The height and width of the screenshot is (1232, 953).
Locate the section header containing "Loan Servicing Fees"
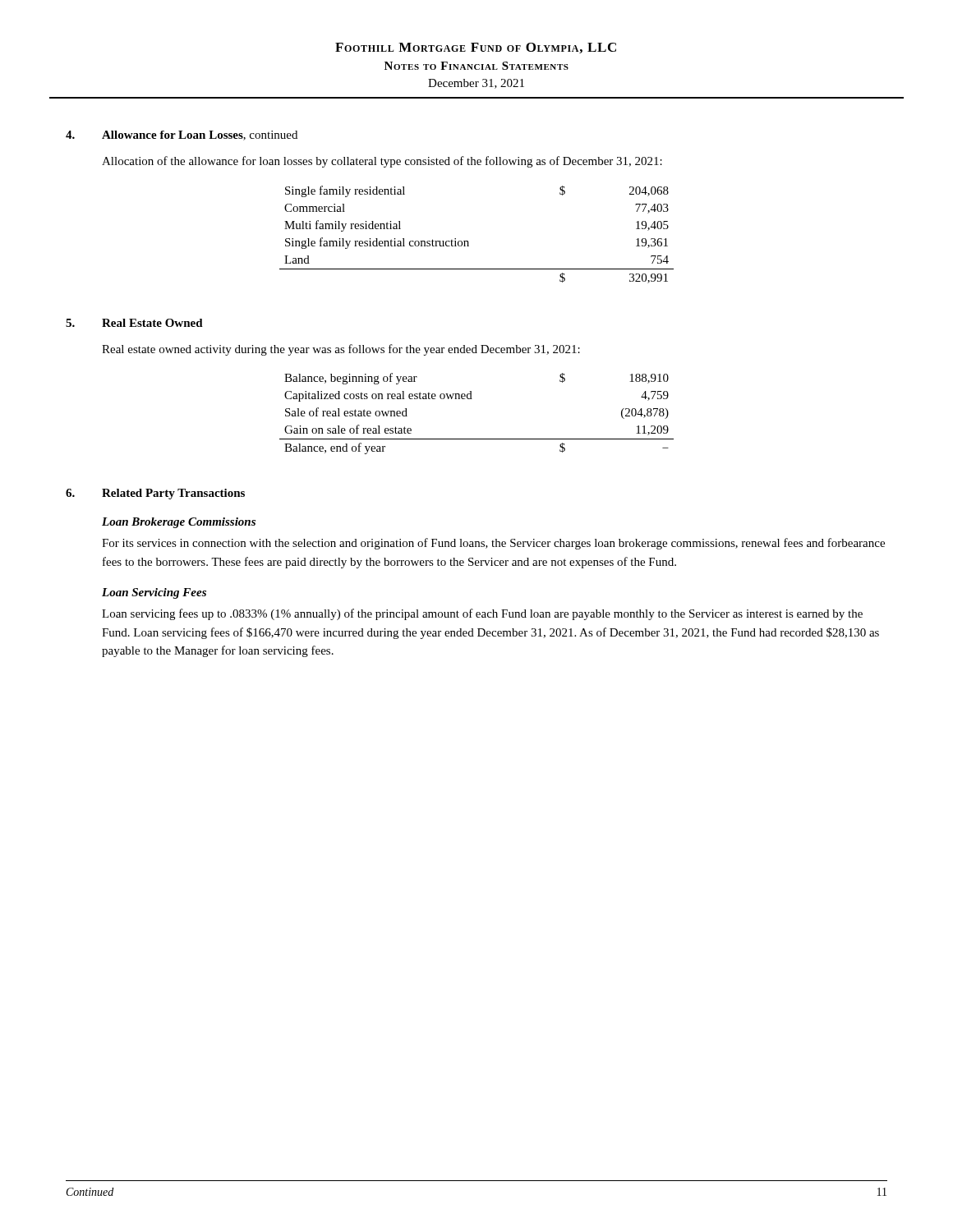coord(154,592)
